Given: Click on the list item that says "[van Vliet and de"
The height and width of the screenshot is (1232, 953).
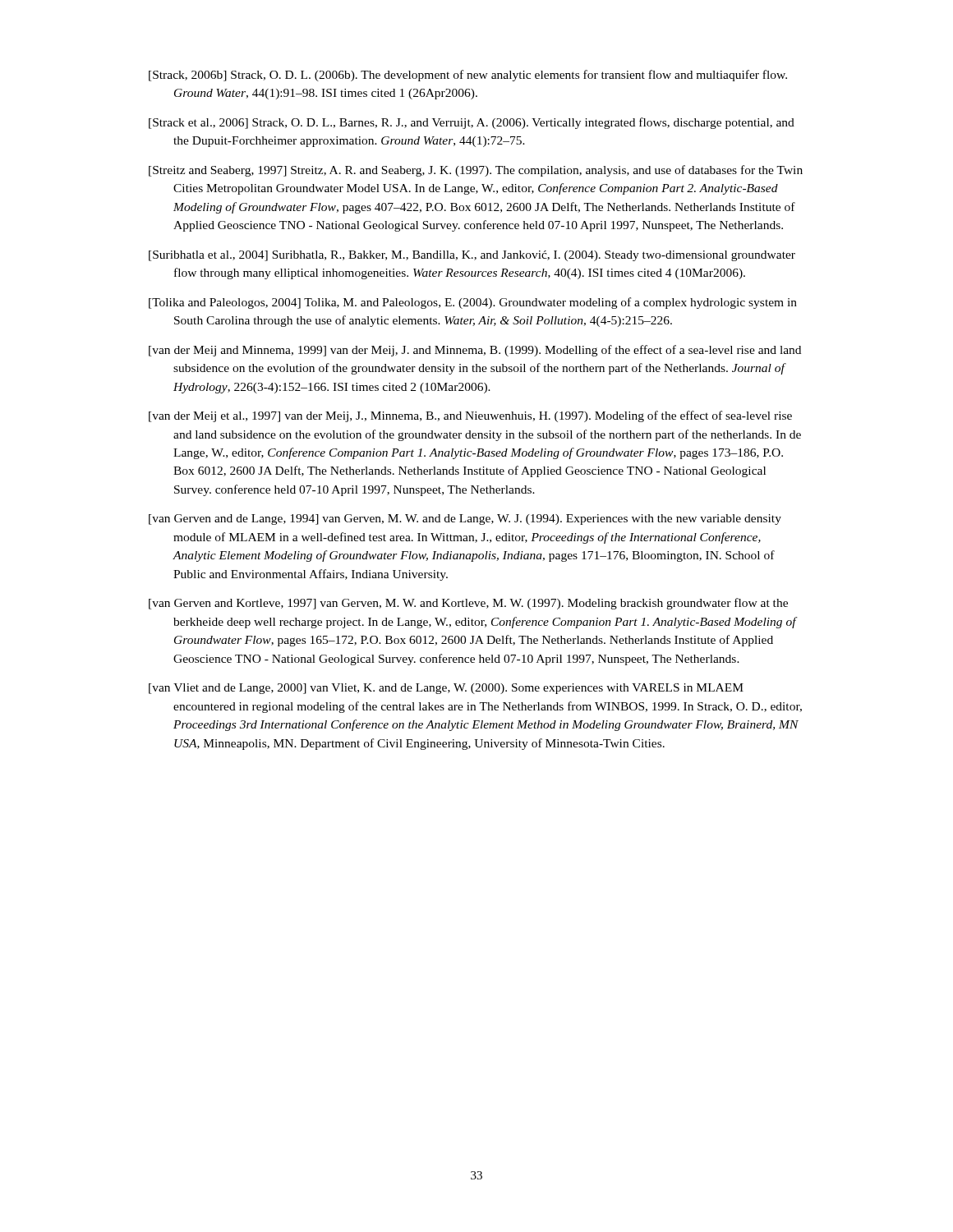Looking at the screenshot, I should click(475, 715).
